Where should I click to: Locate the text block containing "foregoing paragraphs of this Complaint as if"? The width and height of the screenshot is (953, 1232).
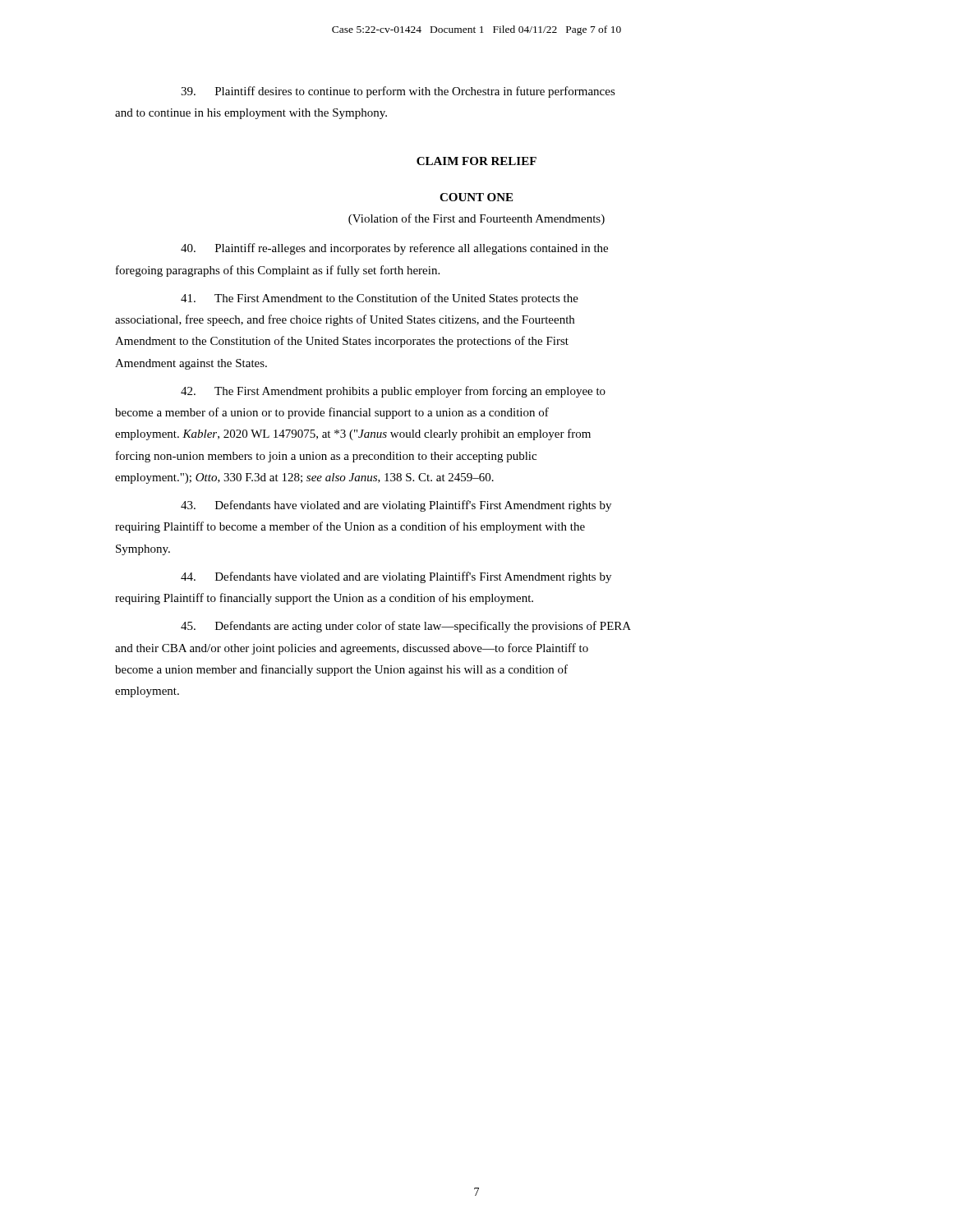[278, 270]
